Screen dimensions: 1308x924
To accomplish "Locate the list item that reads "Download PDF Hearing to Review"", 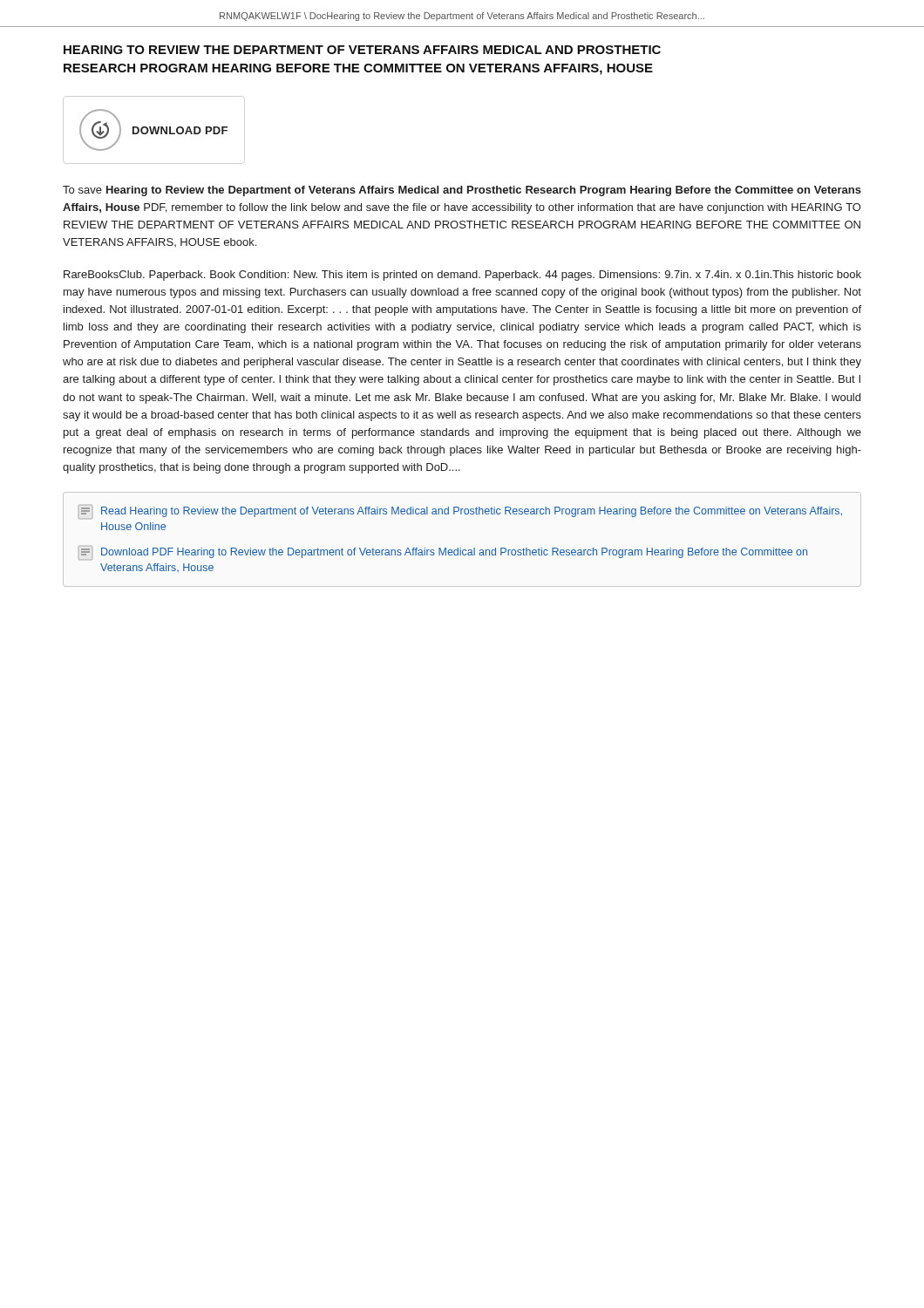I will [x=462, y=559].
